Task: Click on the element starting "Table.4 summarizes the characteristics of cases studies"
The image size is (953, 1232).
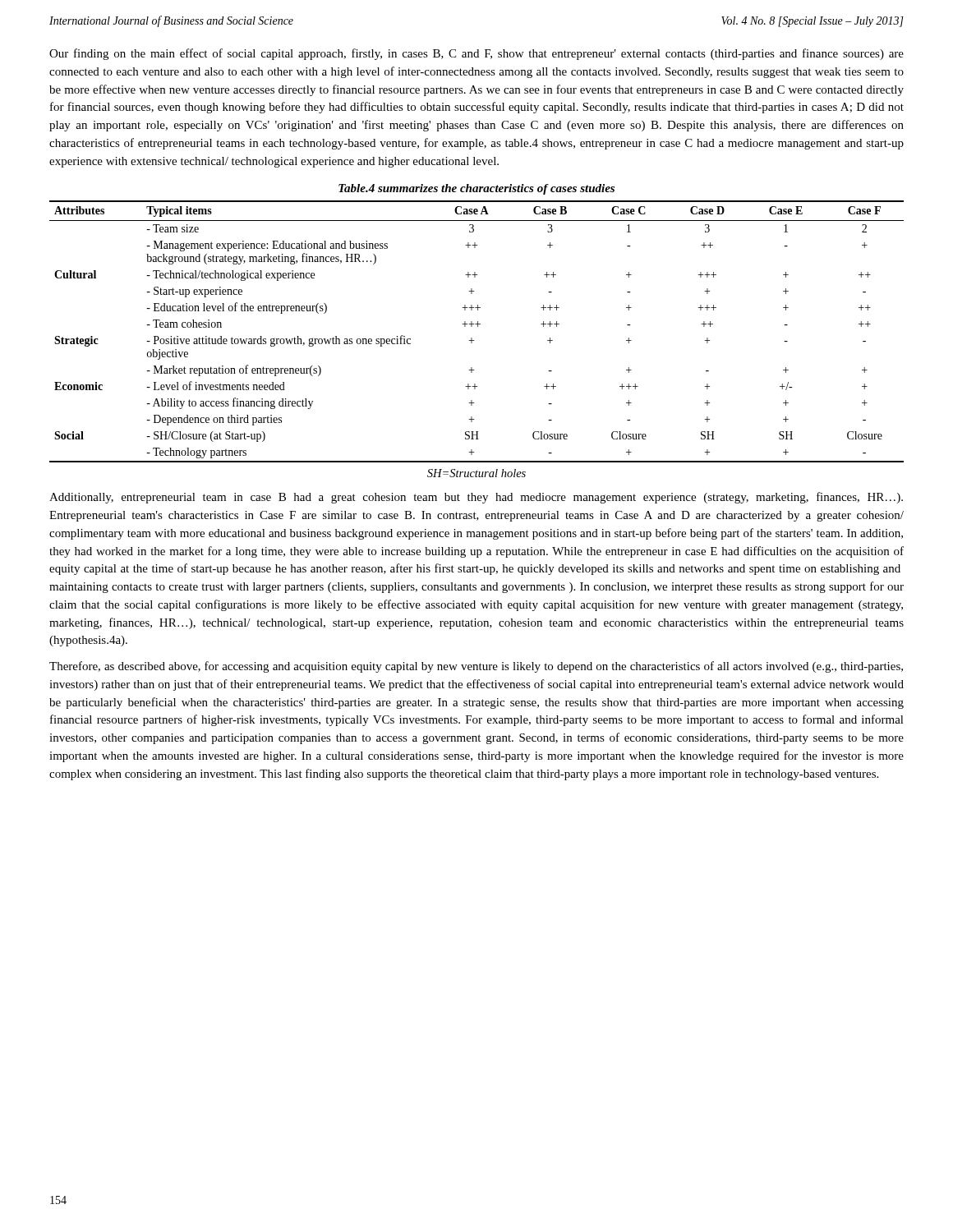Action: [476, 188]
